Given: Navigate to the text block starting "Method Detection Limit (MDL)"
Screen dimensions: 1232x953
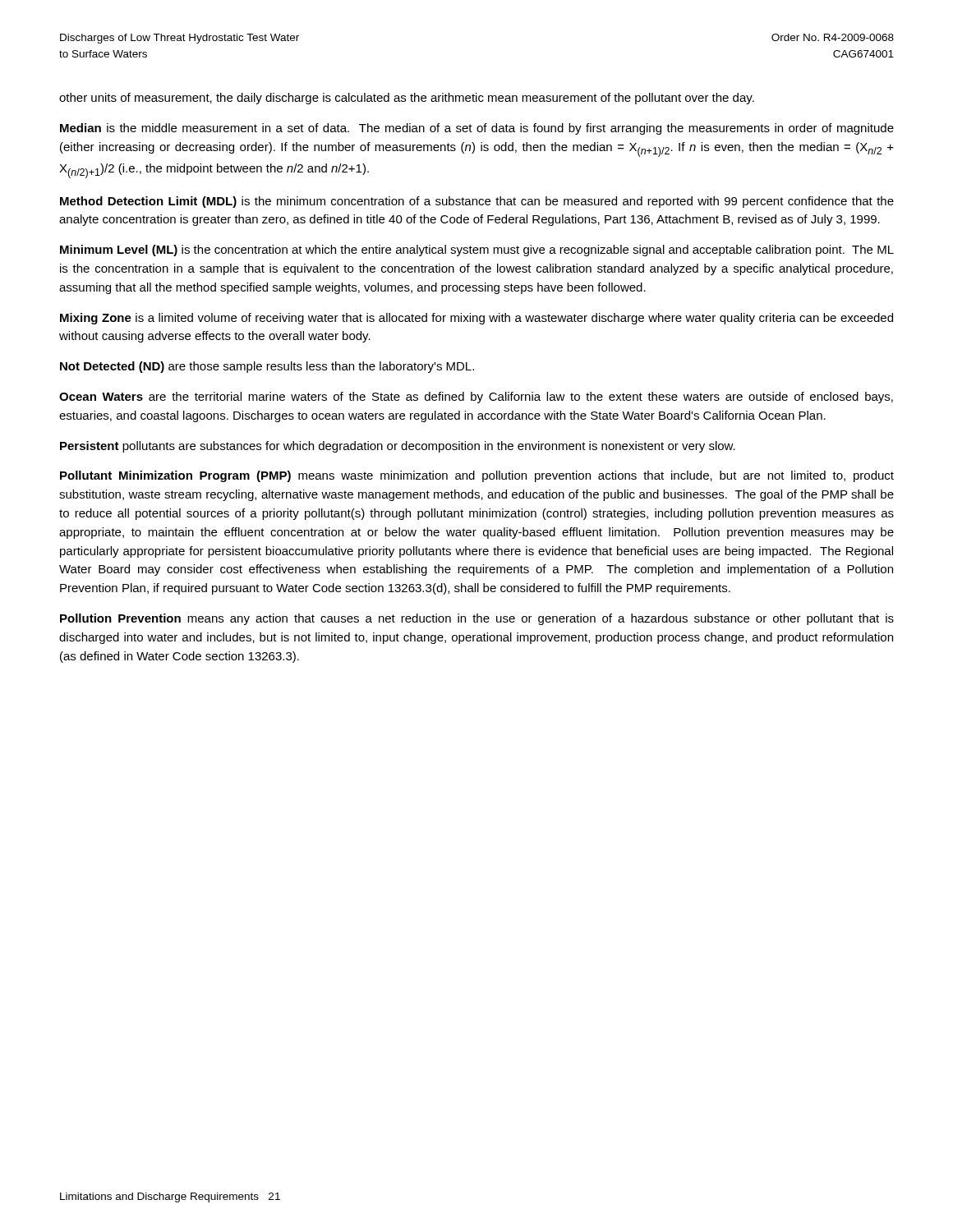Looking at the screenshot, I should coord(476,210).
